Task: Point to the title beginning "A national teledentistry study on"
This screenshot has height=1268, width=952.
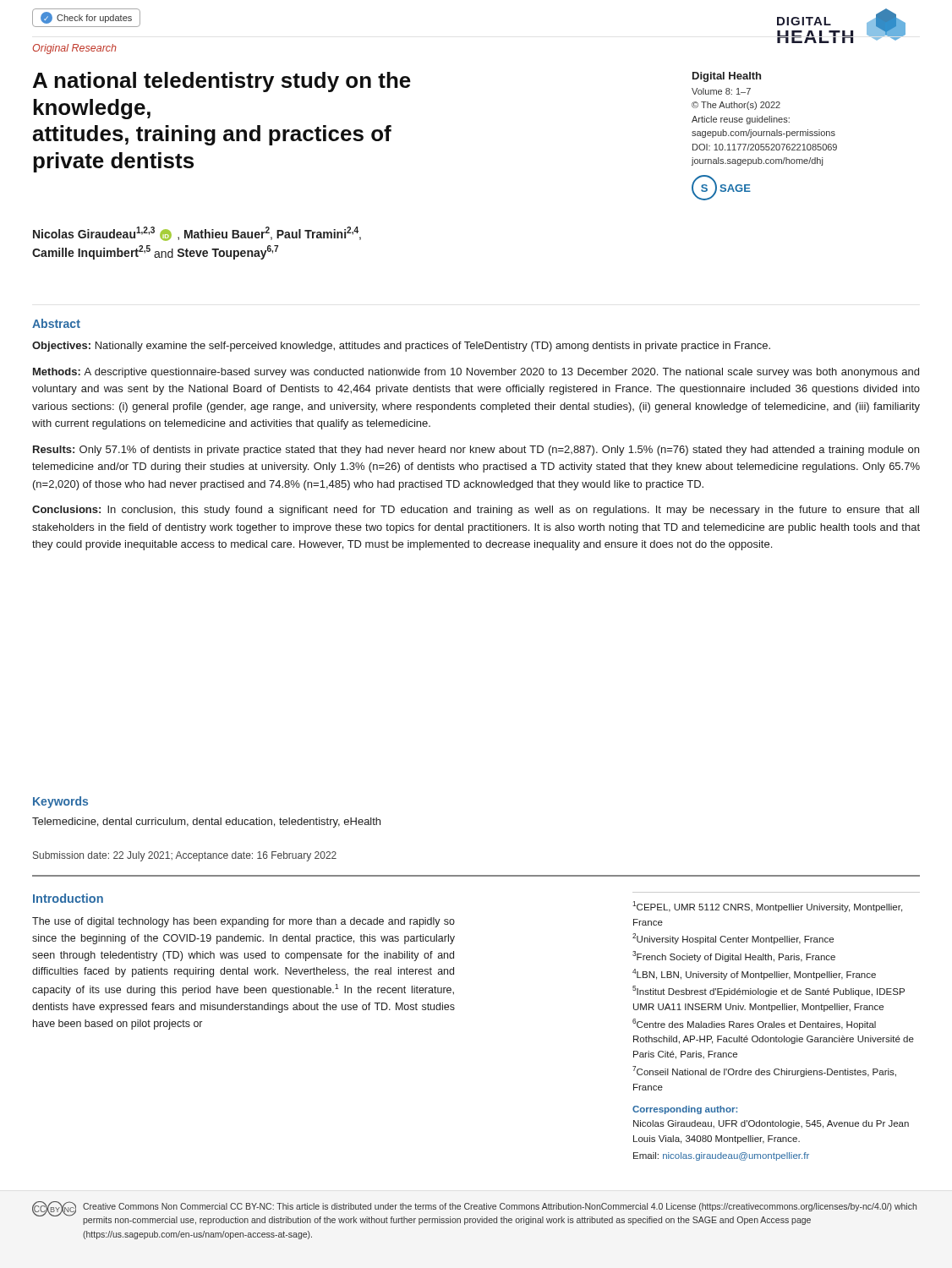Action: (x=277, y=121)
